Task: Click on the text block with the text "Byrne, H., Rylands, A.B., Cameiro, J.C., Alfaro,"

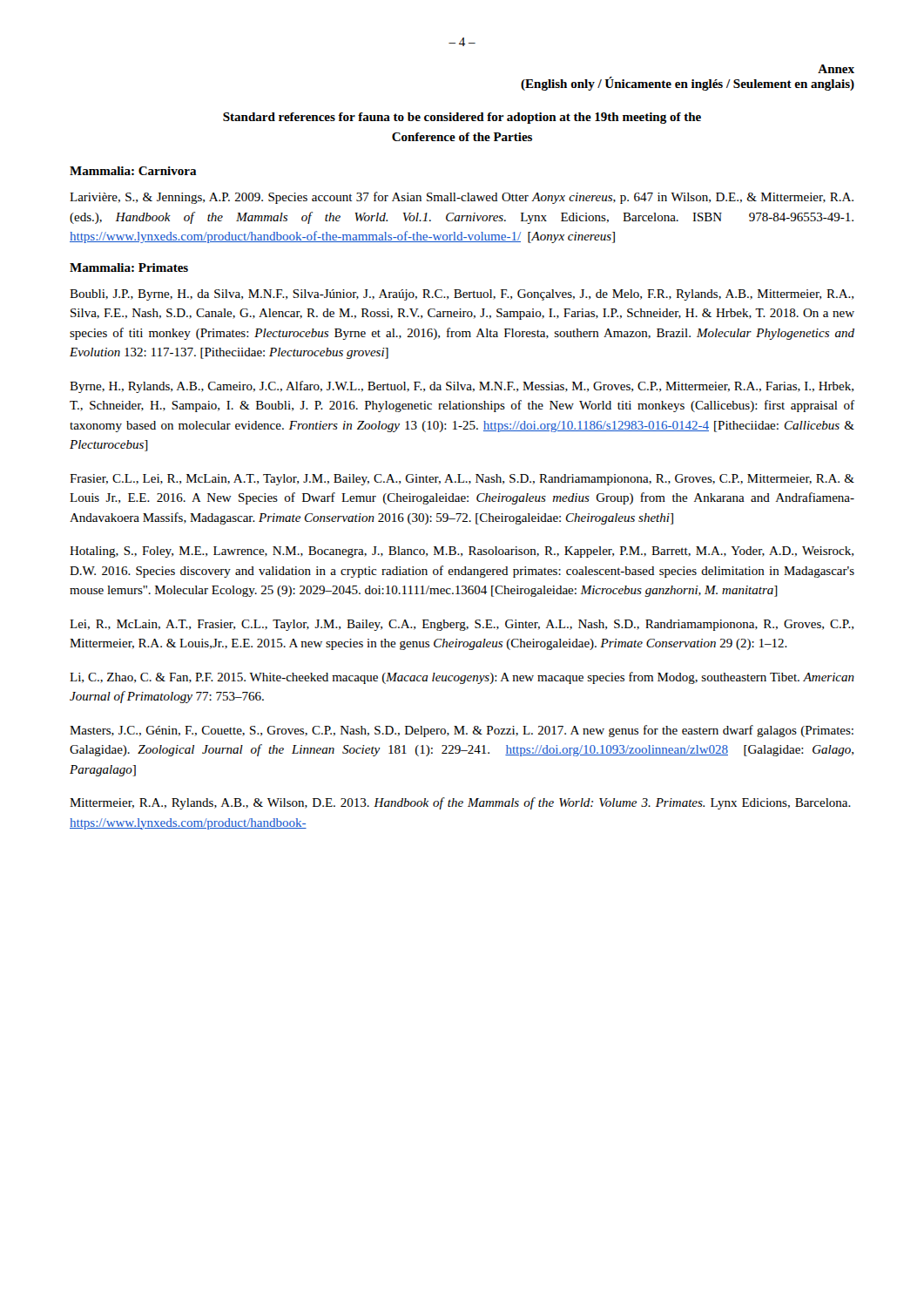Action: pyautogui.click(x=462, y=415)
